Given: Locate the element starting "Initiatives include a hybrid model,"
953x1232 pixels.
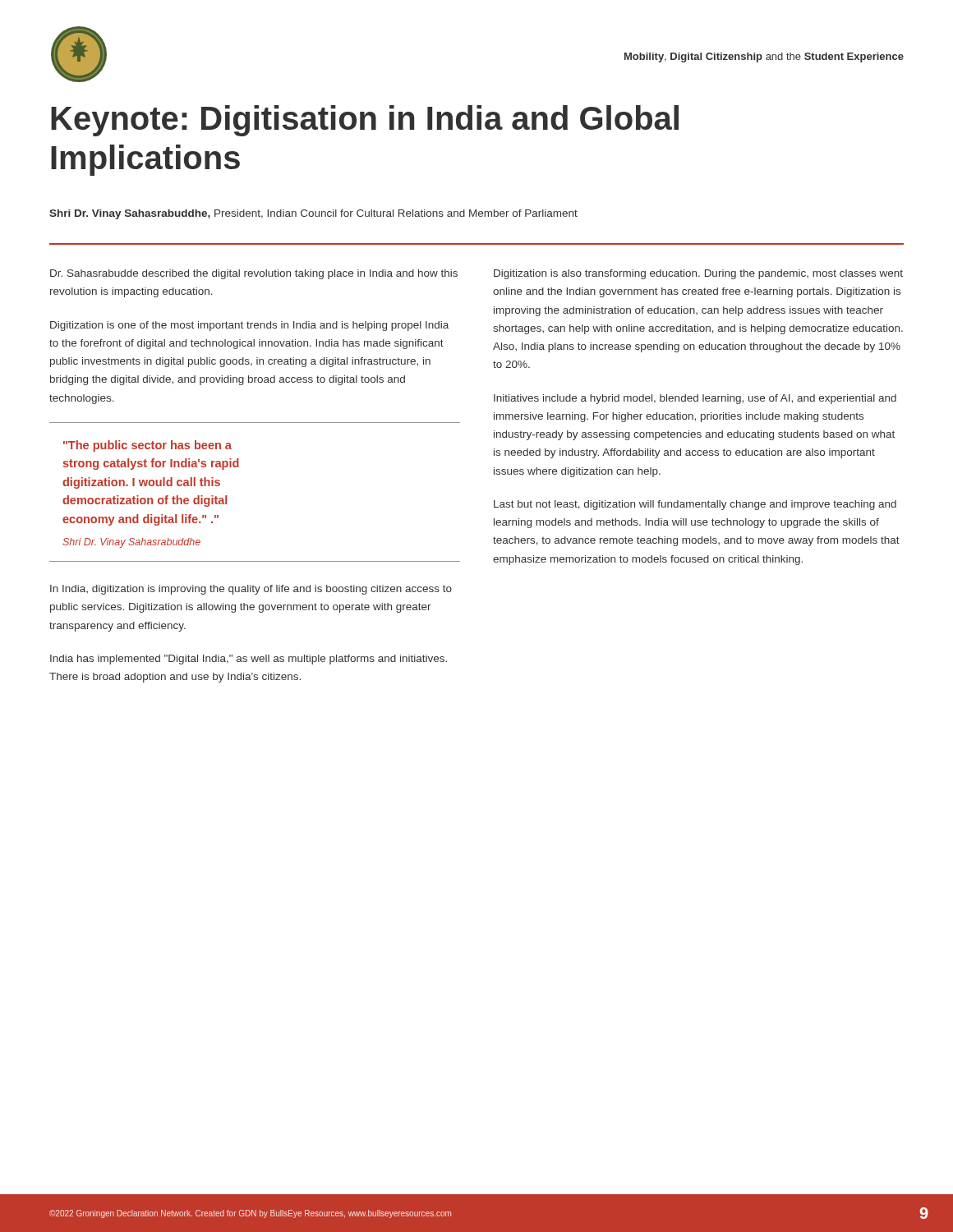Looking at the screenshot, I should click(695, 434).
